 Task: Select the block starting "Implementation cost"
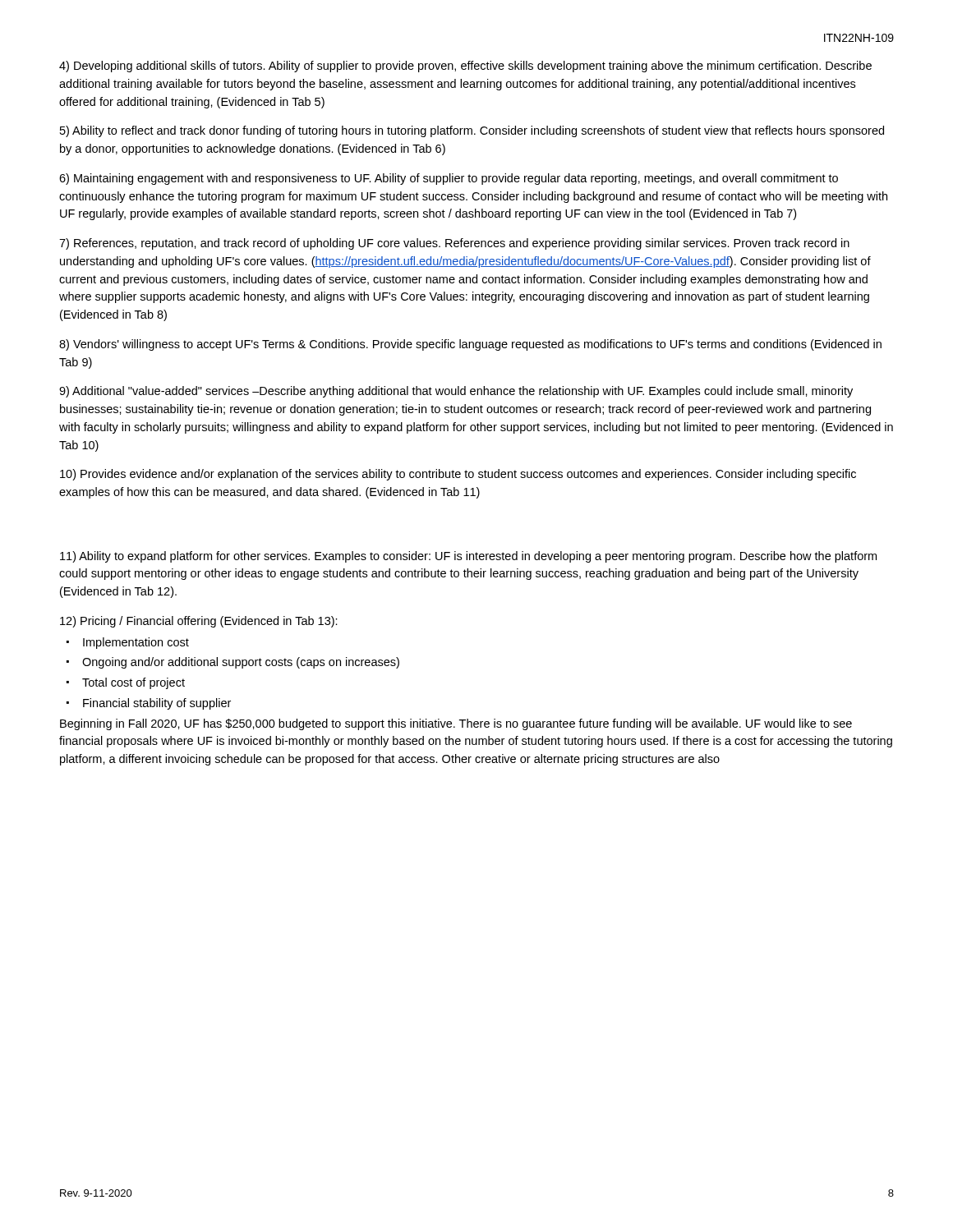pyautogui.click(x=135, y=642)
